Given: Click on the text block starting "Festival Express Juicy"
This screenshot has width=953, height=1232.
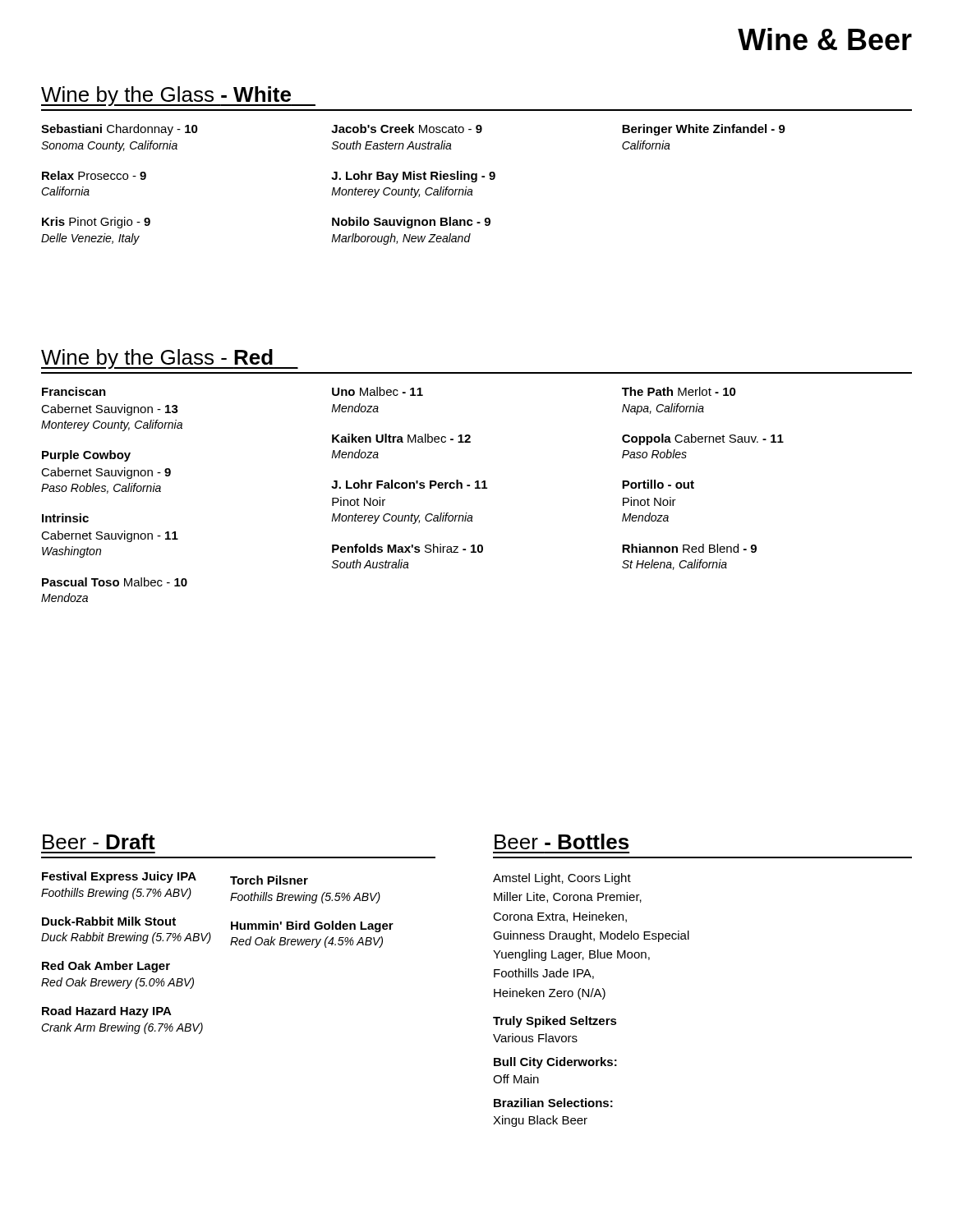Looking at the screenshot, I should pos(238,884).
